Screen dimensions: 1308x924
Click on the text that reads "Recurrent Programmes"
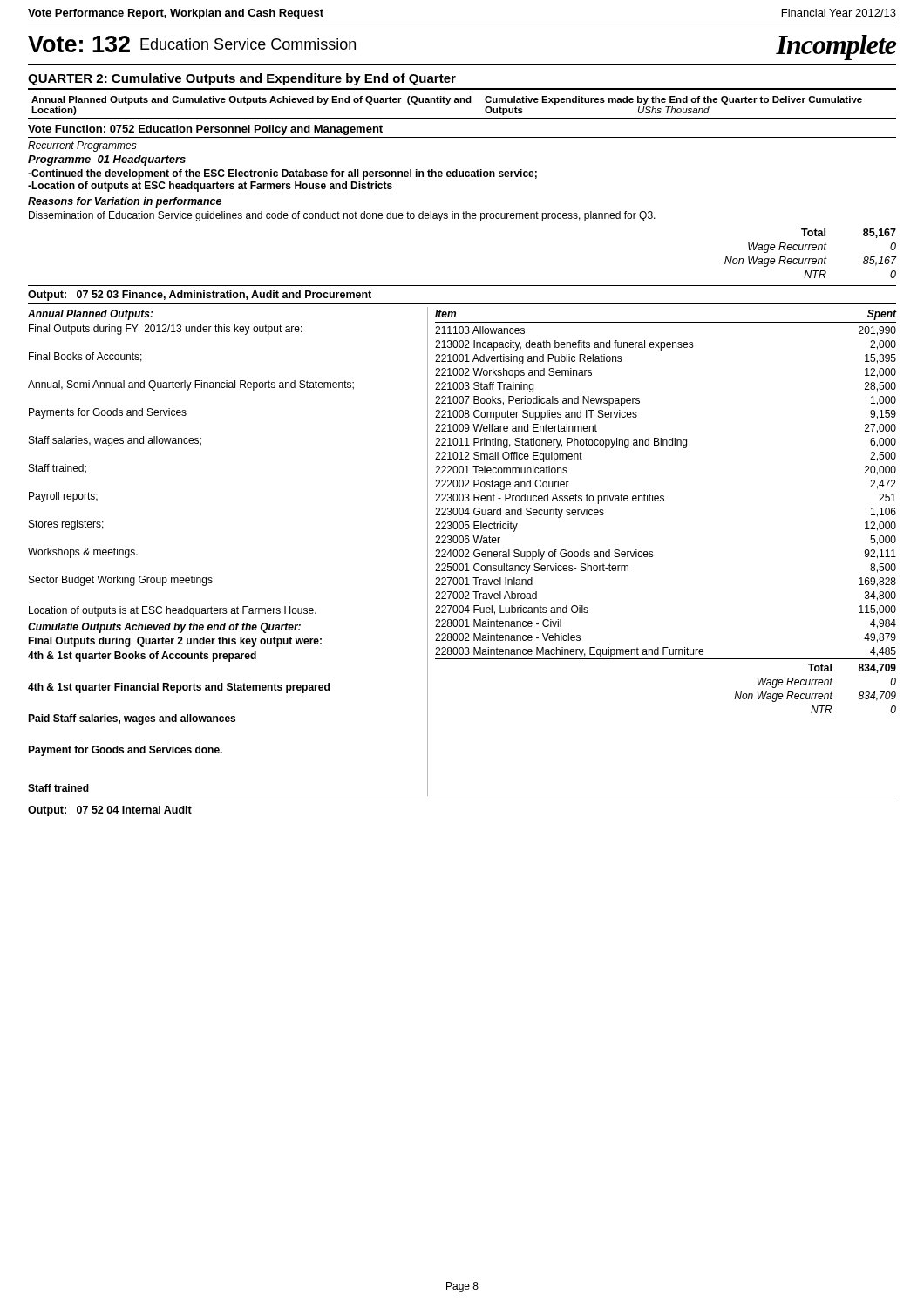(x=82, y=146)
